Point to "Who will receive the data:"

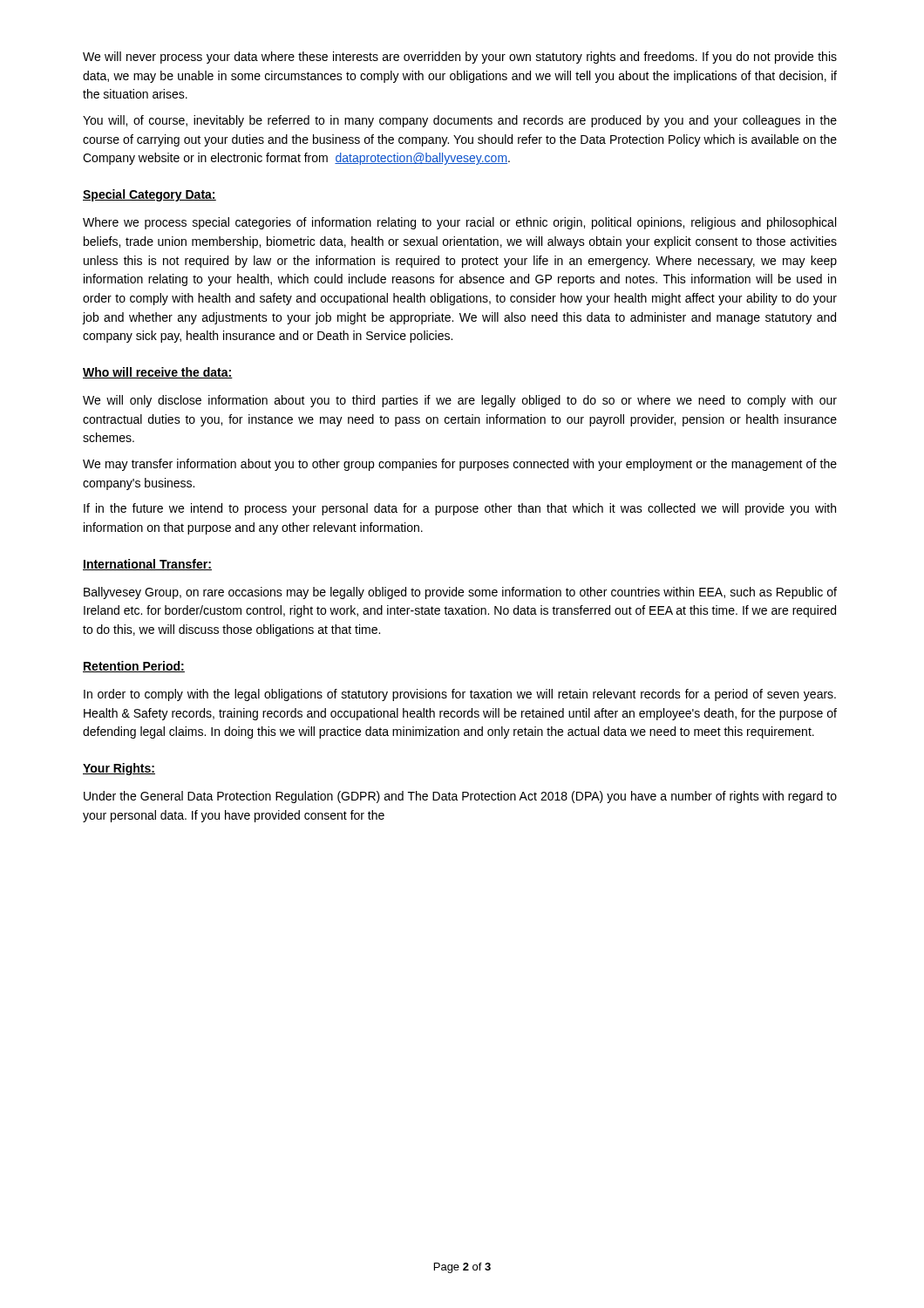click(157, 372)
